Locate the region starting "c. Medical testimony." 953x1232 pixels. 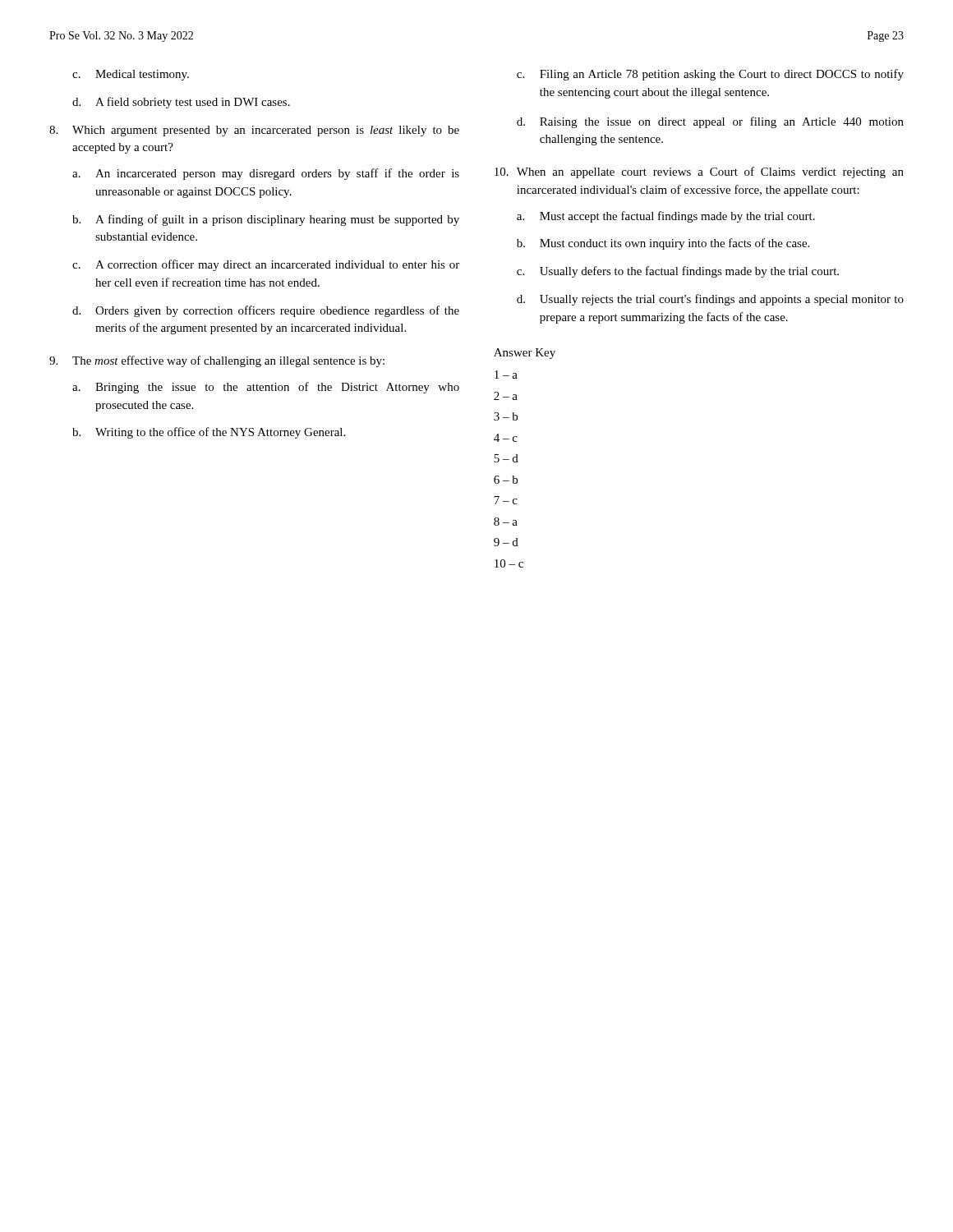(x=131, y=75)
